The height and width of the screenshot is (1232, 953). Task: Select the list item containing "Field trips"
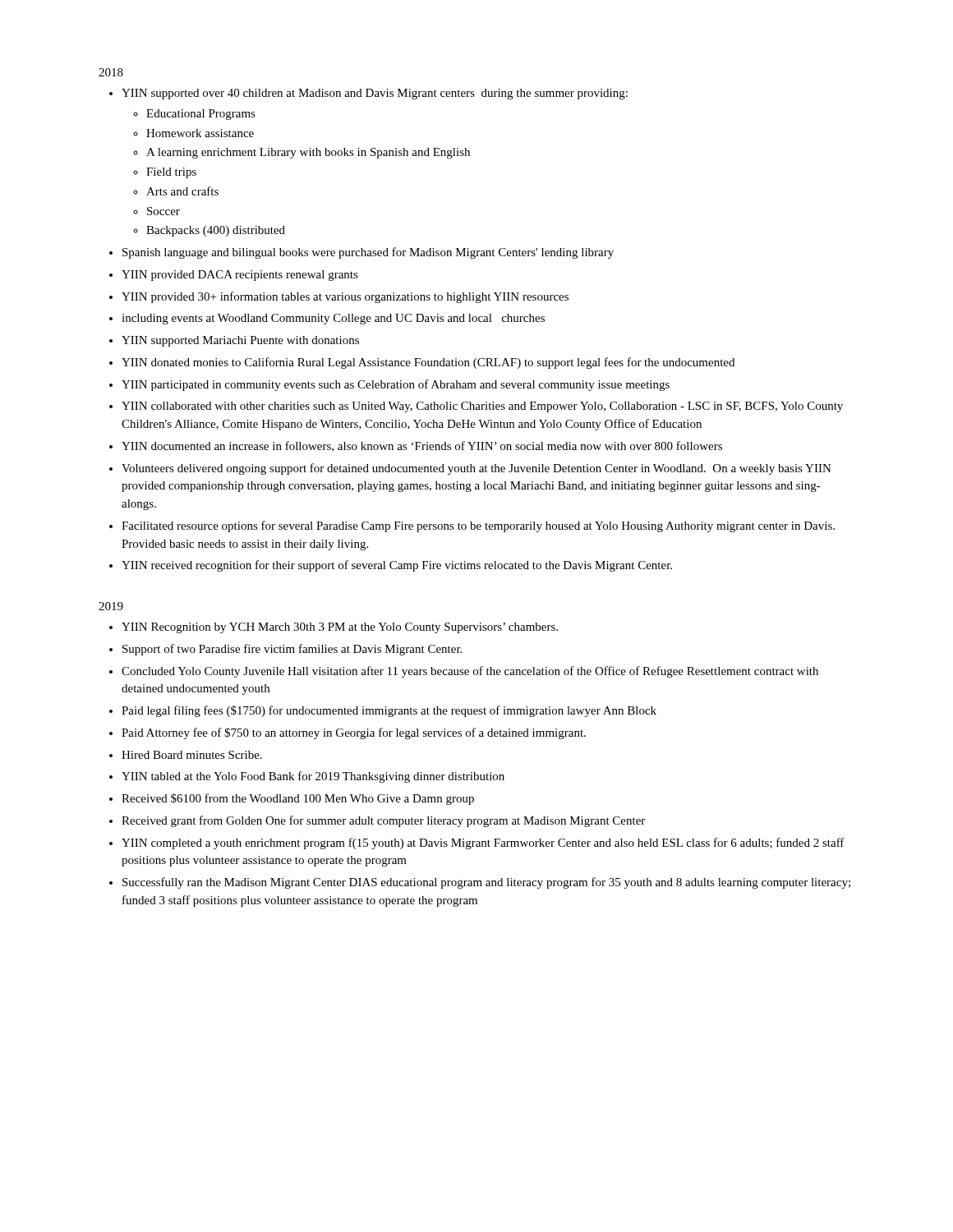[x=171, y=172]
